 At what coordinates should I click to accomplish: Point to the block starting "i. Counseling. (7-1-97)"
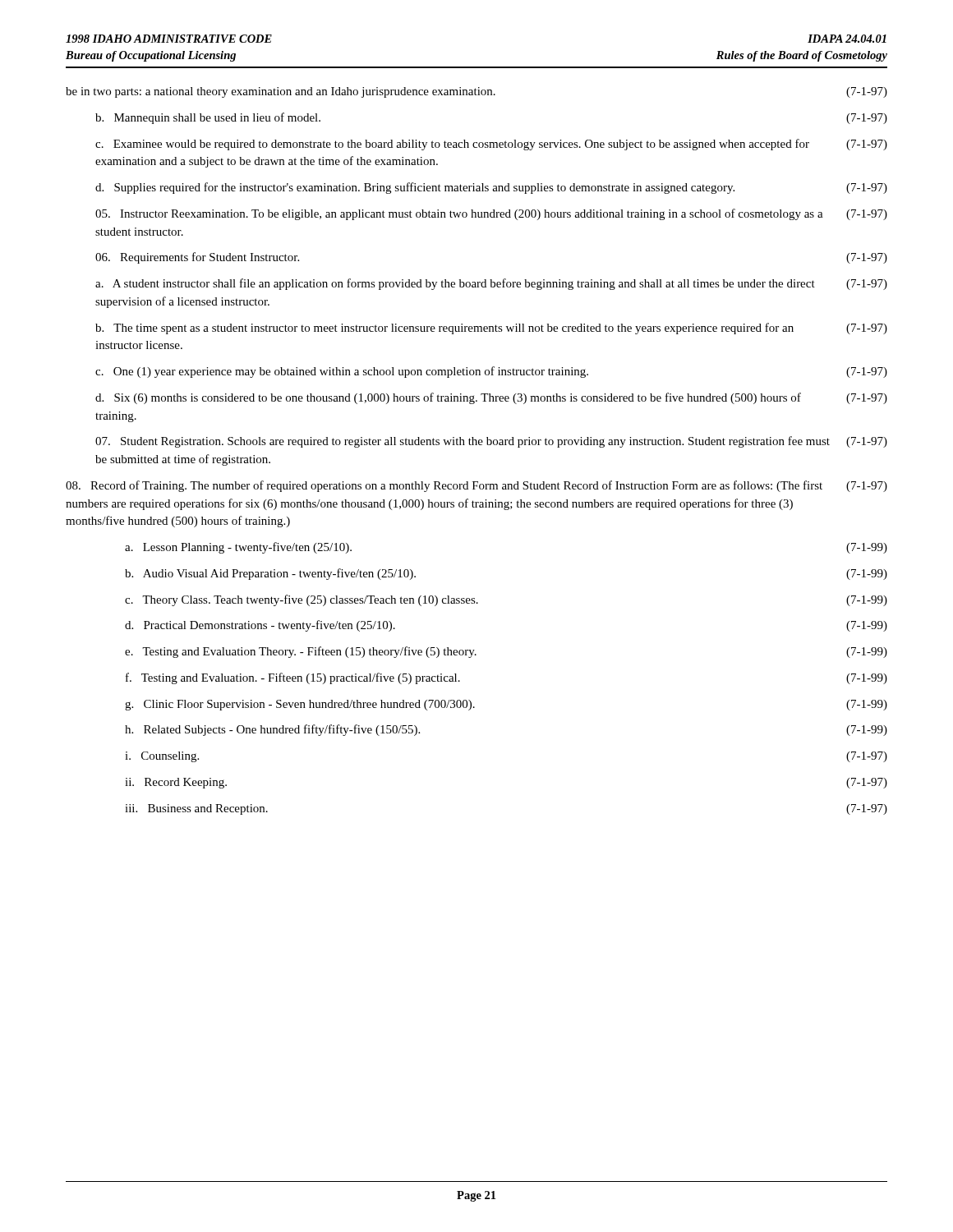coord(160,757)
